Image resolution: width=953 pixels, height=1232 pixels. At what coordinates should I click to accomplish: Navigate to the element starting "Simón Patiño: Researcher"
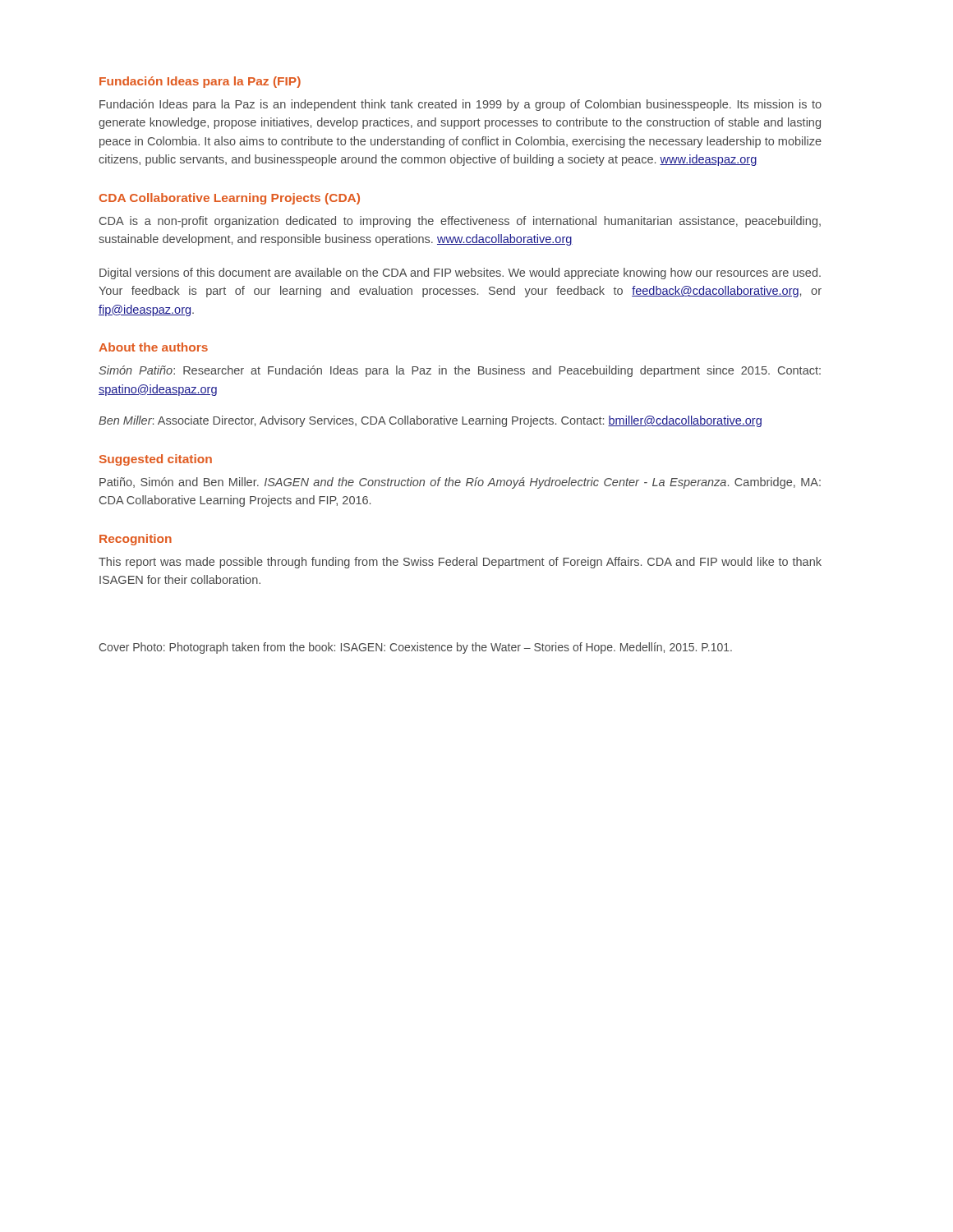(x=460, y=380)
